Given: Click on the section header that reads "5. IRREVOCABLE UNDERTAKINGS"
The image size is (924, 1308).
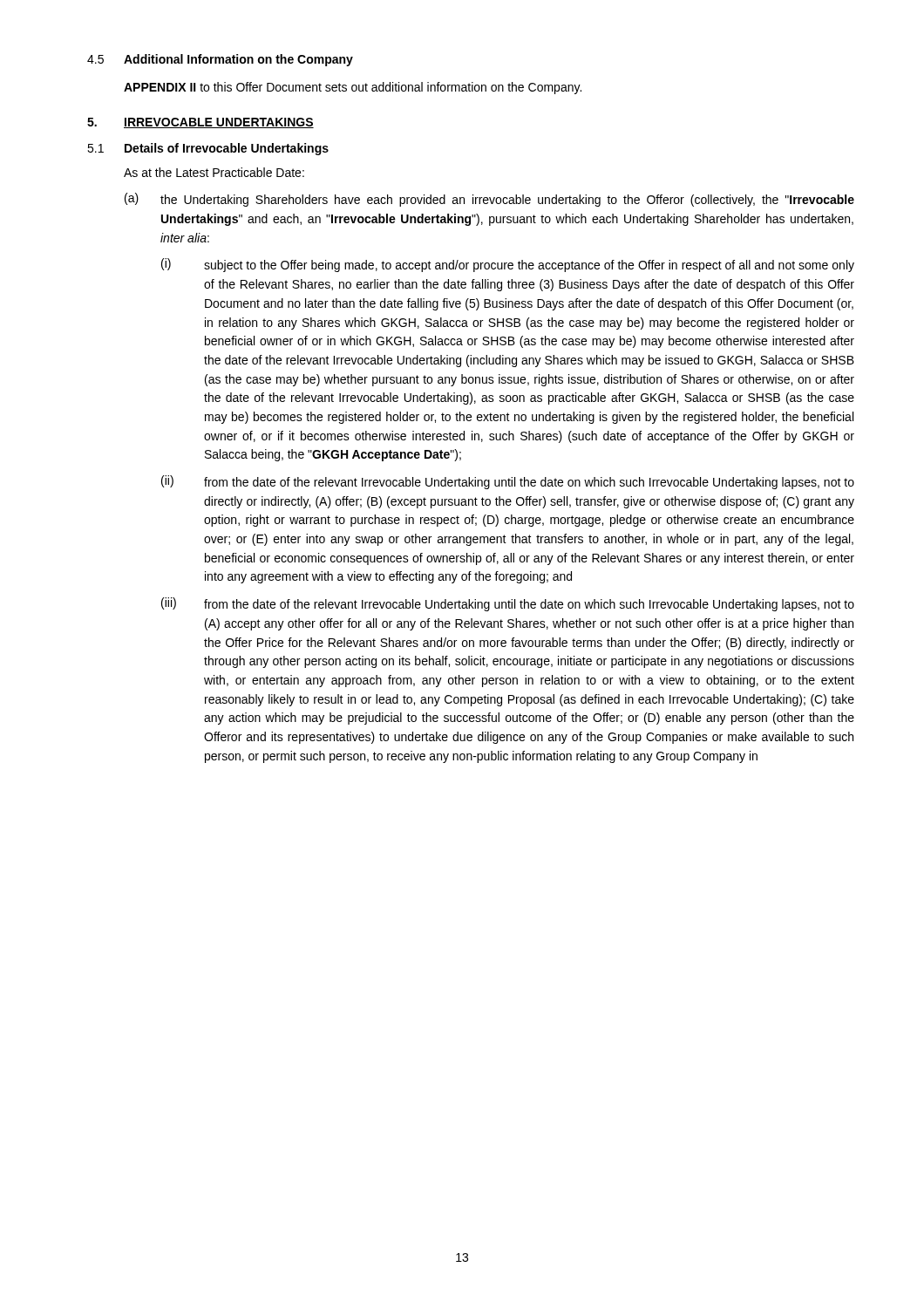Looking at the screenshot, I should 200,122.
